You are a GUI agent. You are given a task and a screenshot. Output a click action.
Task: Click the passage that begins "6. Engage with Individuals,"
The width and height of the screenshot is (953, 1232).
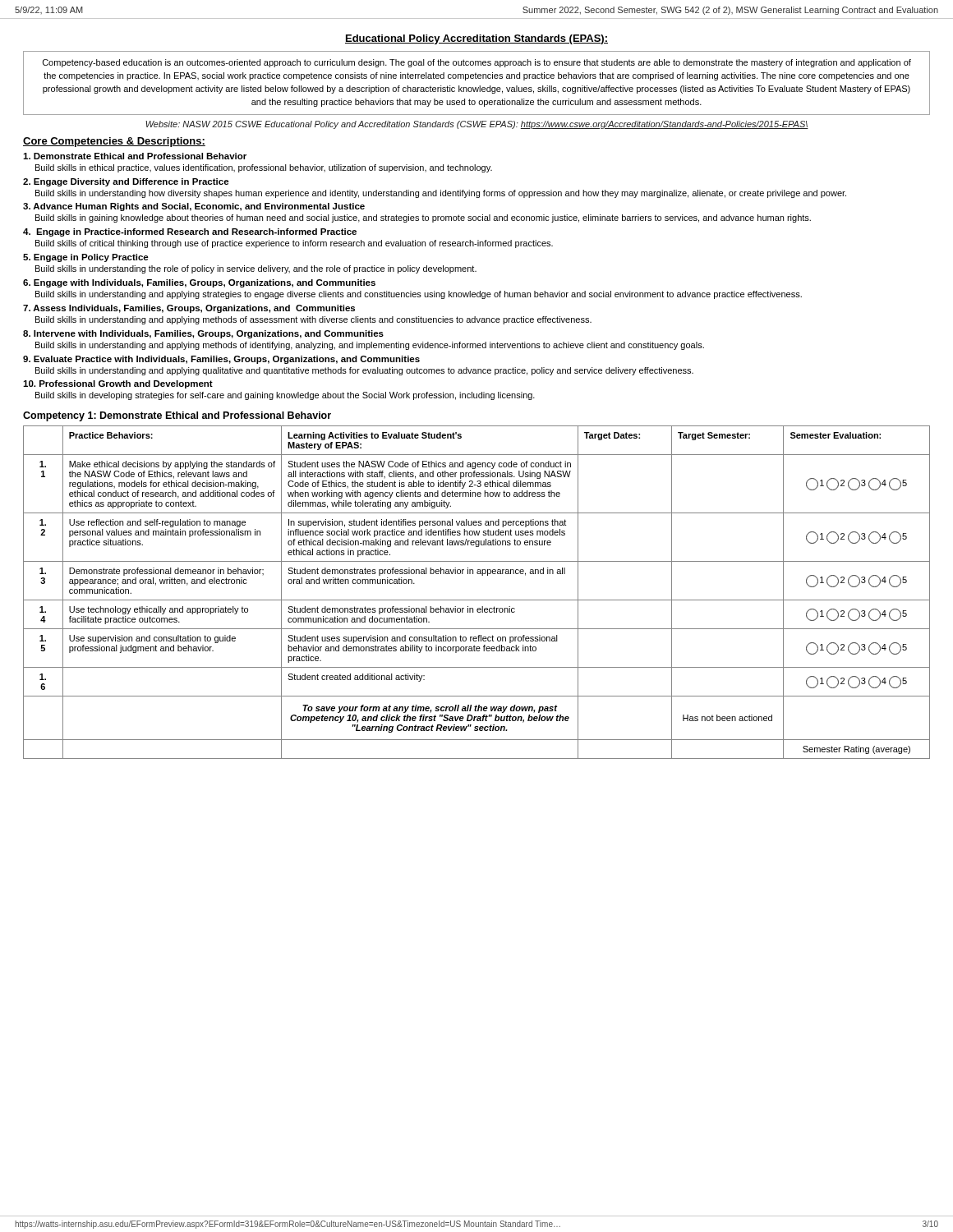(476, 289)
